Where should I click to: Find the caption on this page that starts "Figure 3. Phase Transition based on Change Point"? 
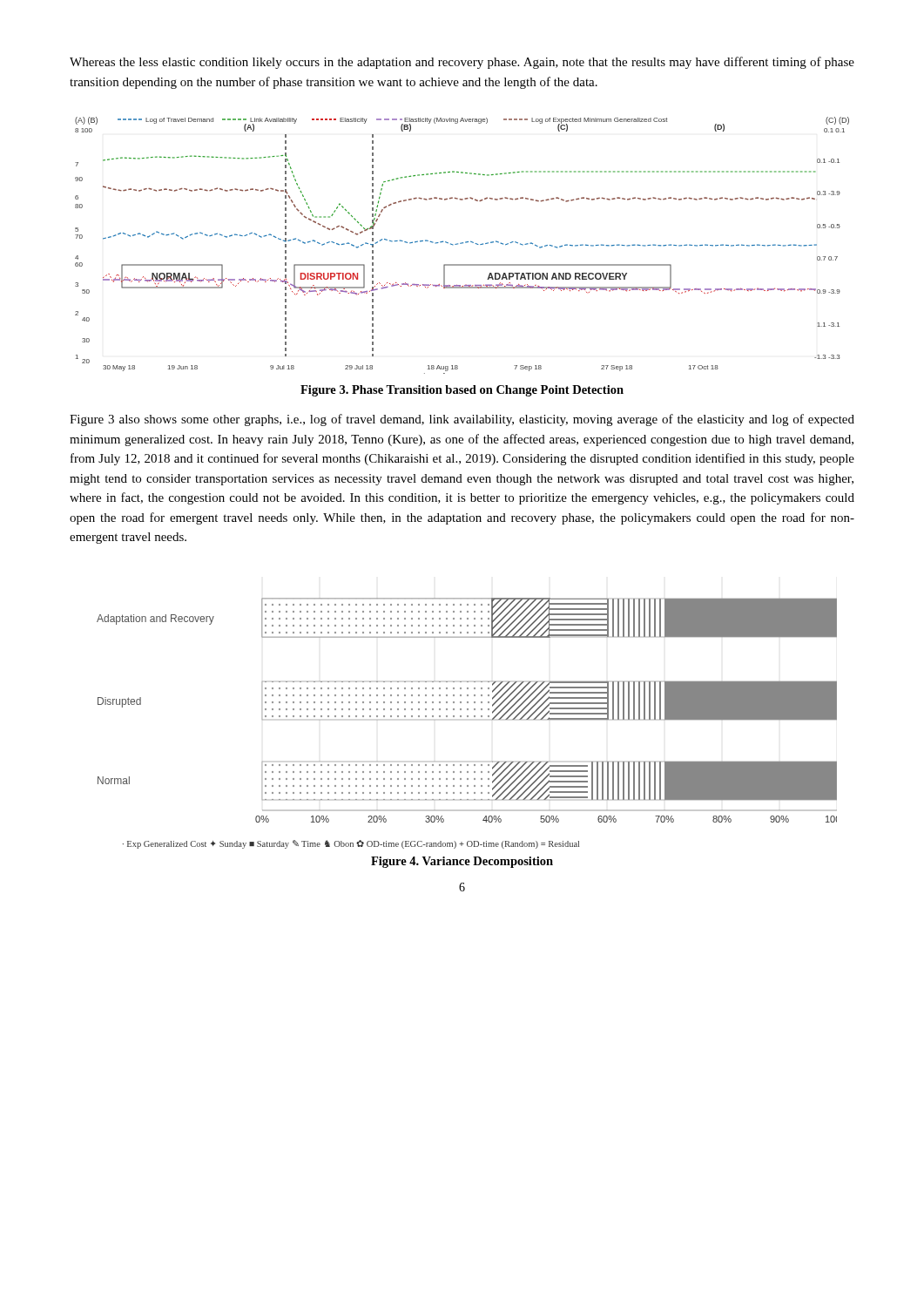coord(462,389)
